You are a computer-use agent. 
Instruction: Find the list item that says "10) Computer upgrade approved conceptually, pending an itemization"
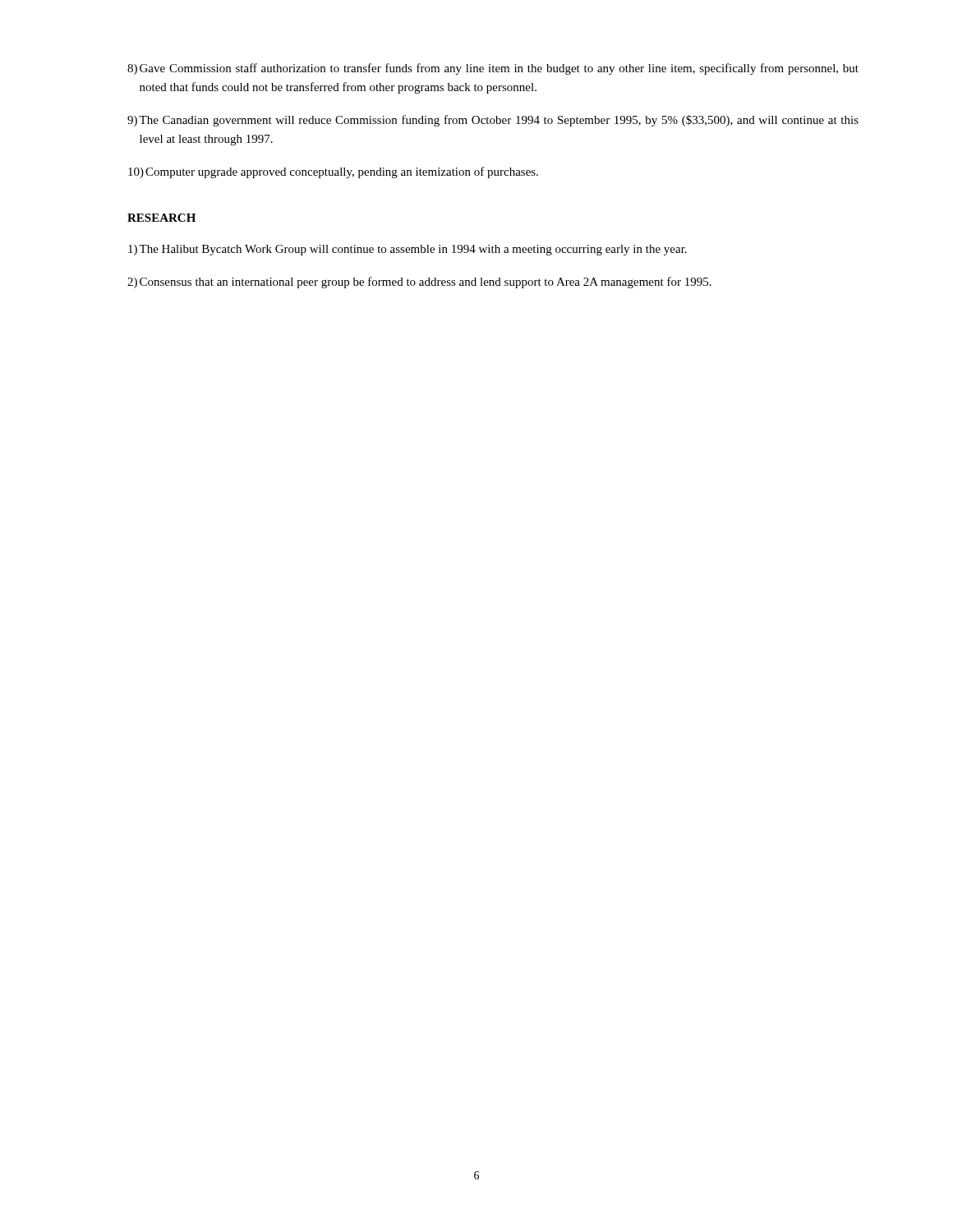point(493,172)
